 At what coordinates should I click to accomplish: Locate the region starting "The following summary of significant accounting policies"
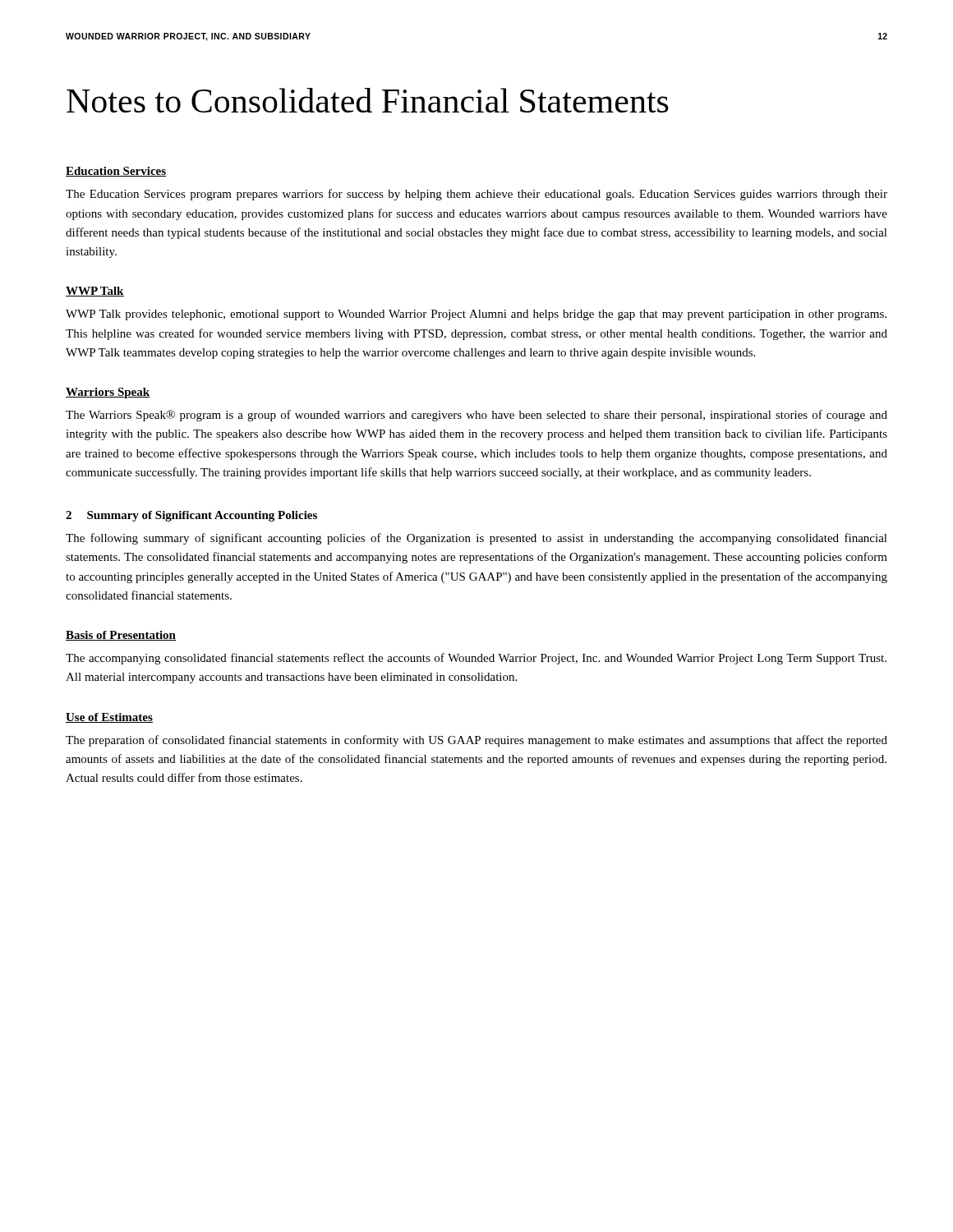coord(476,567)
